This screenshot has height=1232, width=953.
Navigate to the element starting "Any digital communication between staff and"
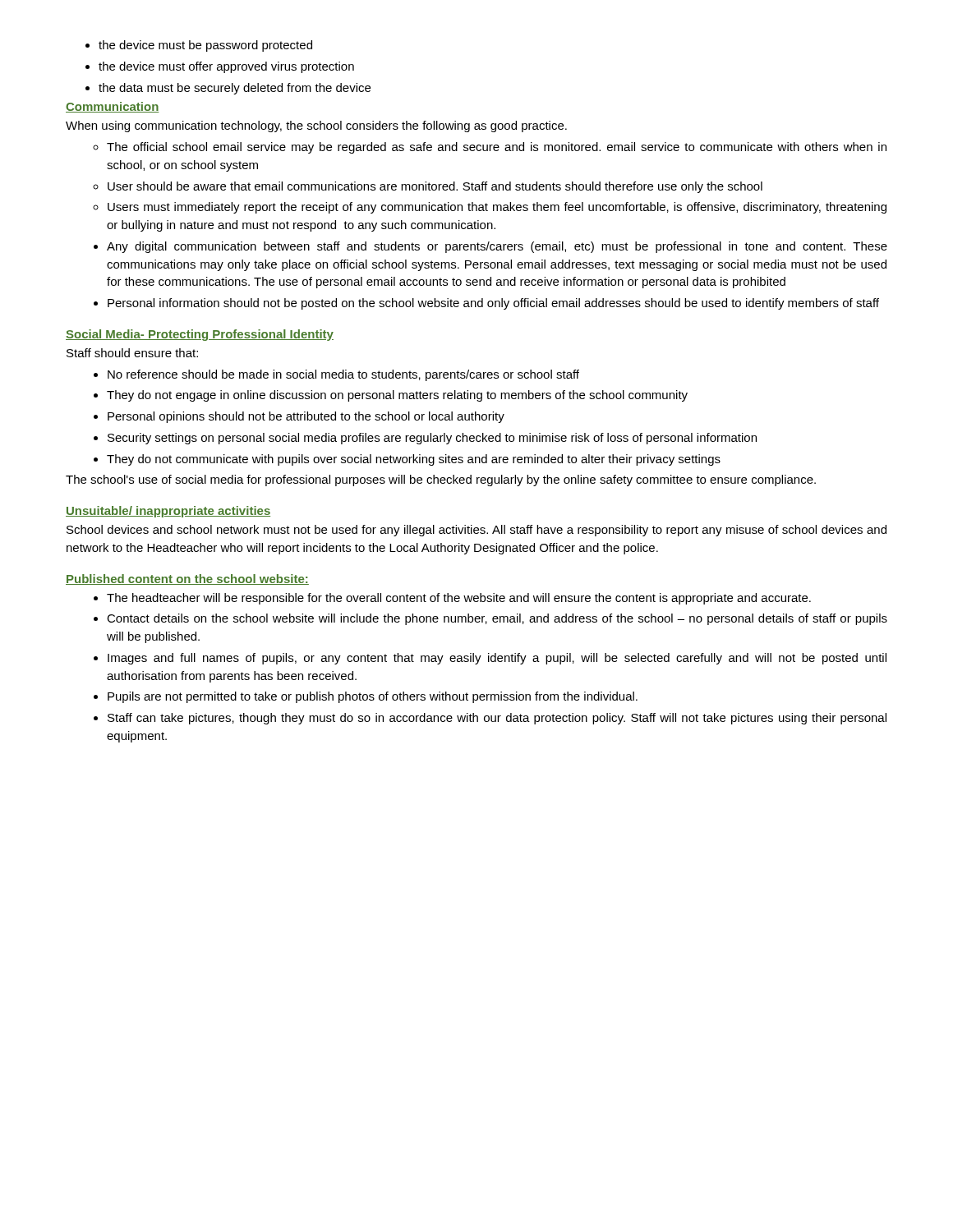point(497,264)
